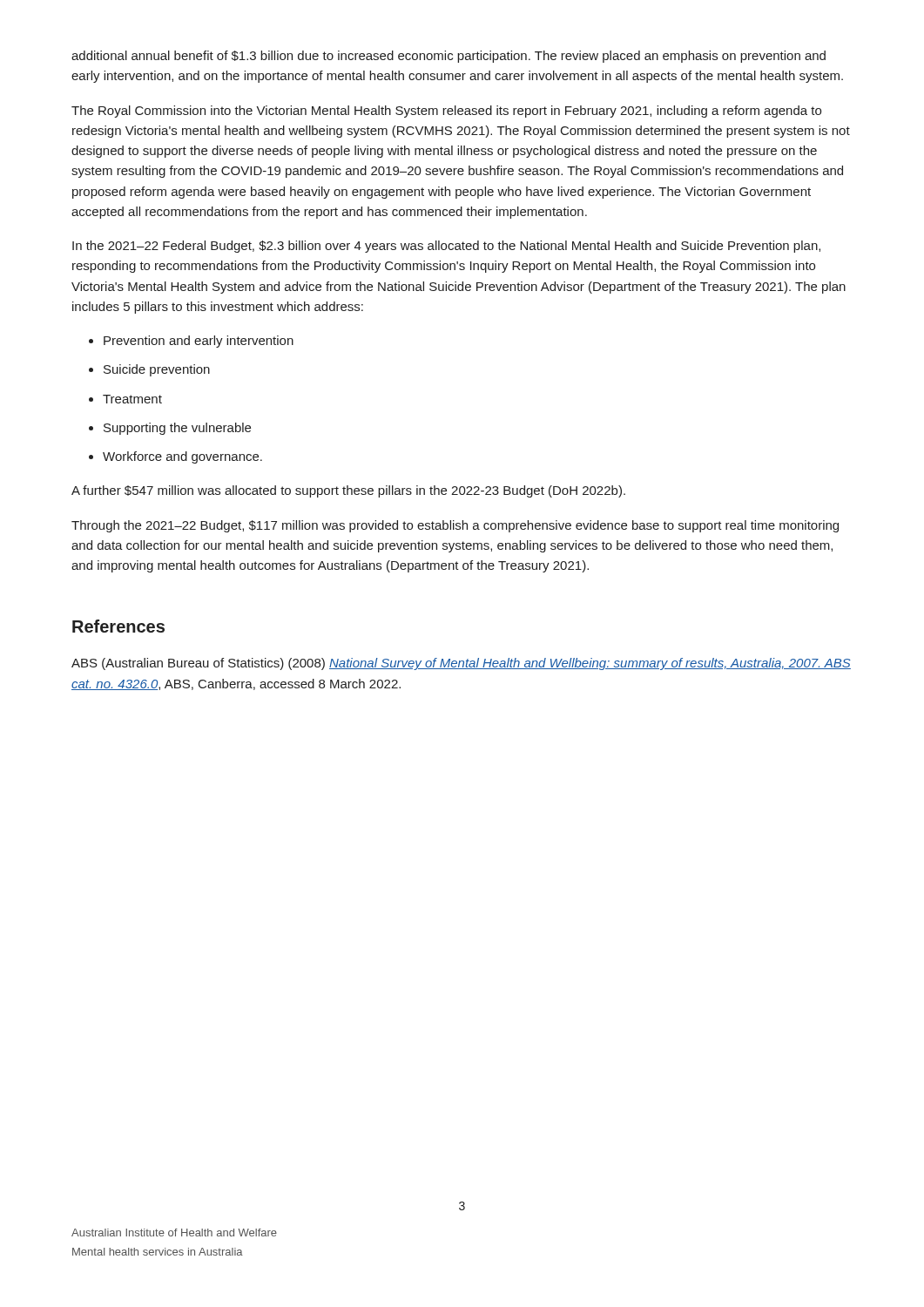This screenshot has width=924, height=1307.
Task: Click on the element starting "In the 2021–22 Federal Budget,"
Action: [x=462, y=276]
